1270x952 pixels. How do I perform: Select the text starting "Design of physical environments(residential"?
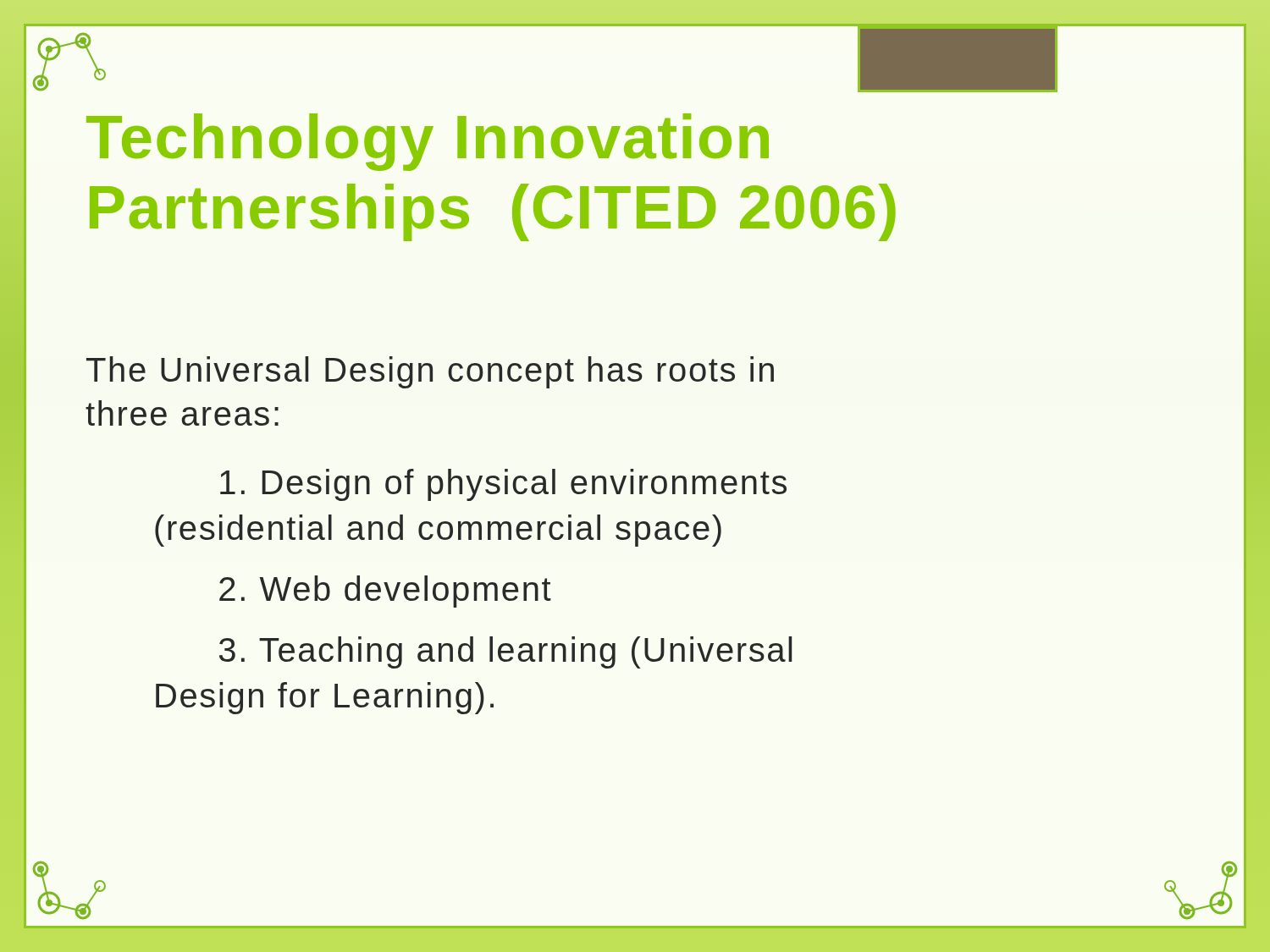tap(471, 505)
